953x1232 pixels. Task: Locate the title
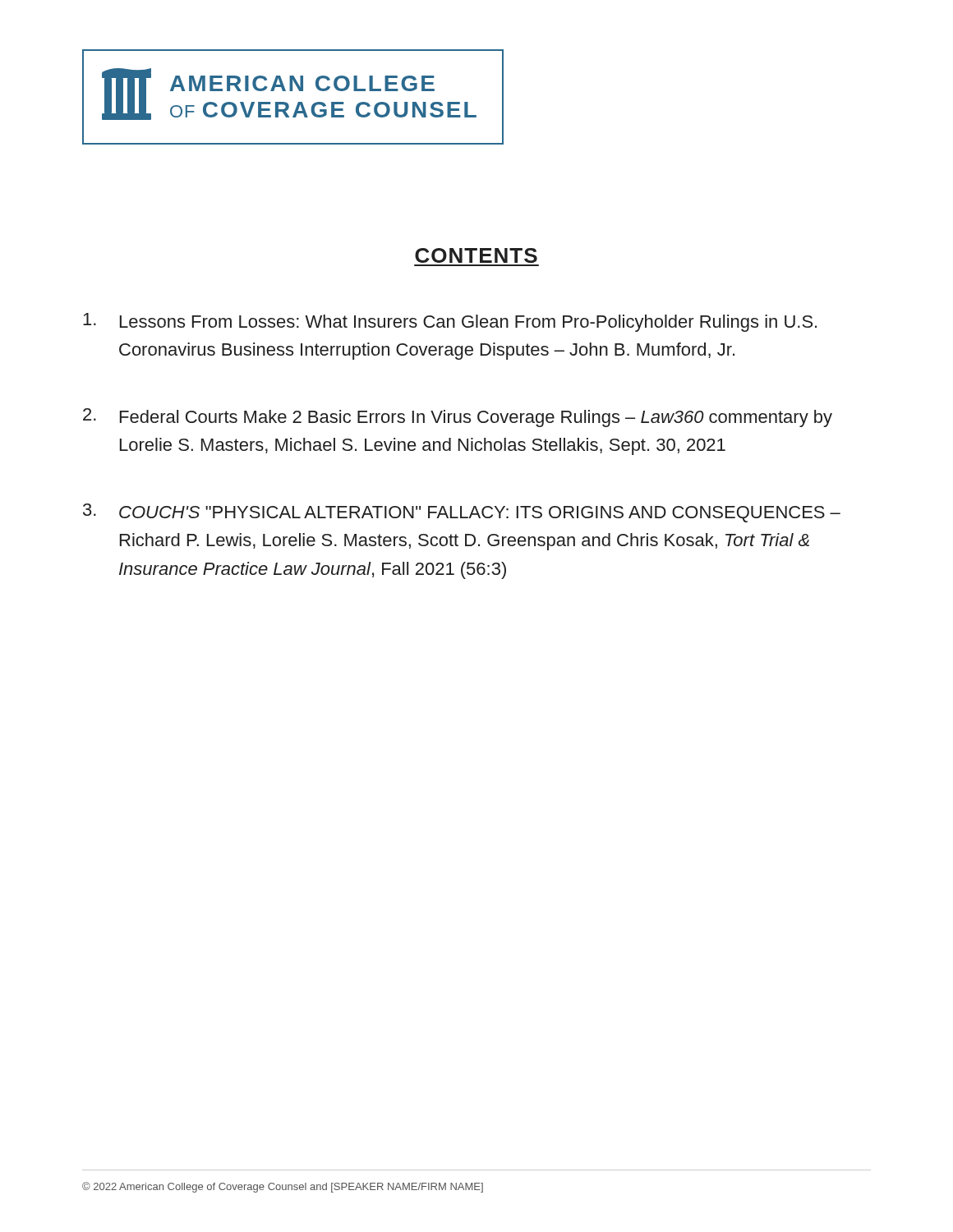(x=476, y=255)
